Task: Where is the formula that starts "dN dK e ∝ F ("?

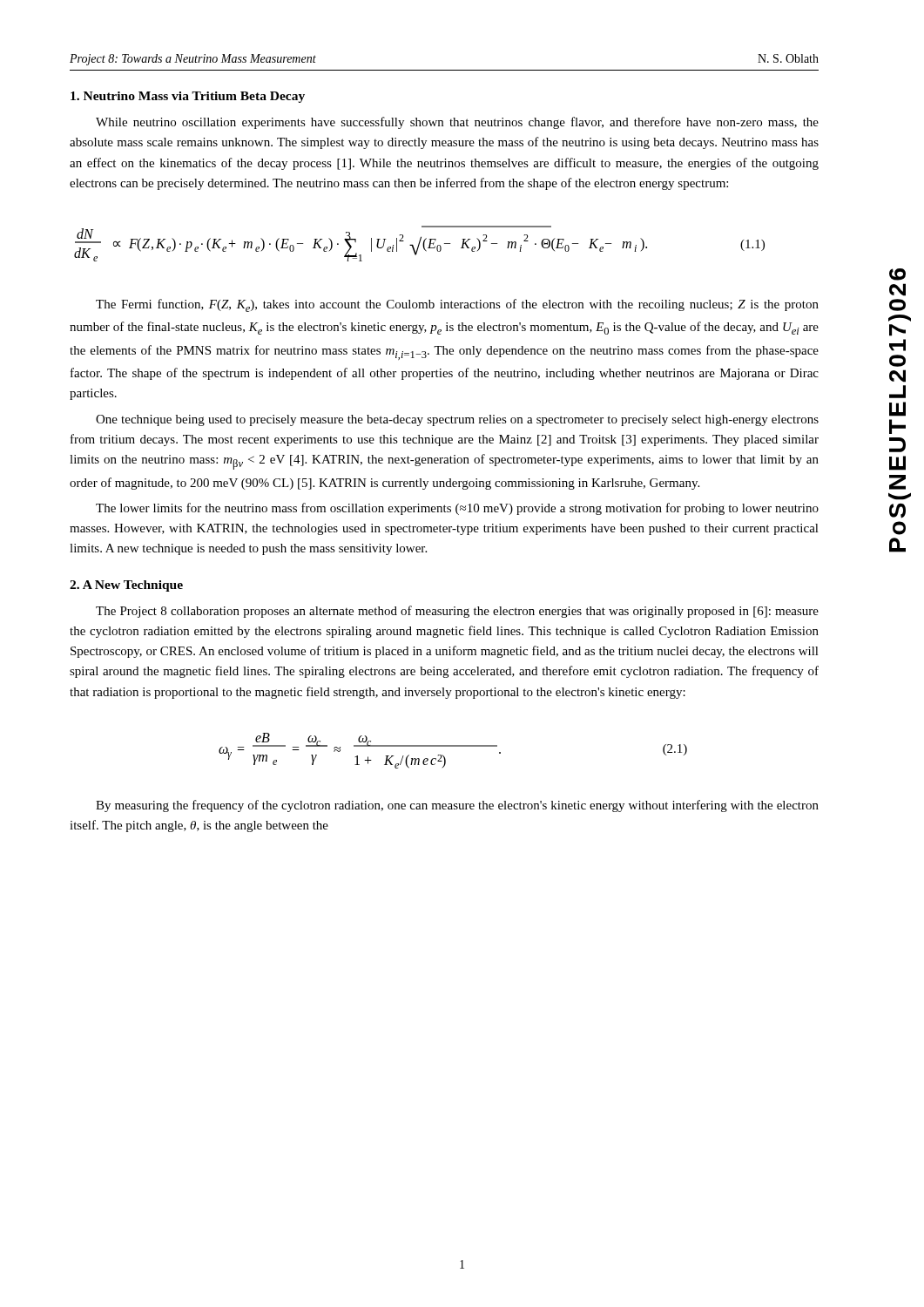Action: tap(431, 244)
